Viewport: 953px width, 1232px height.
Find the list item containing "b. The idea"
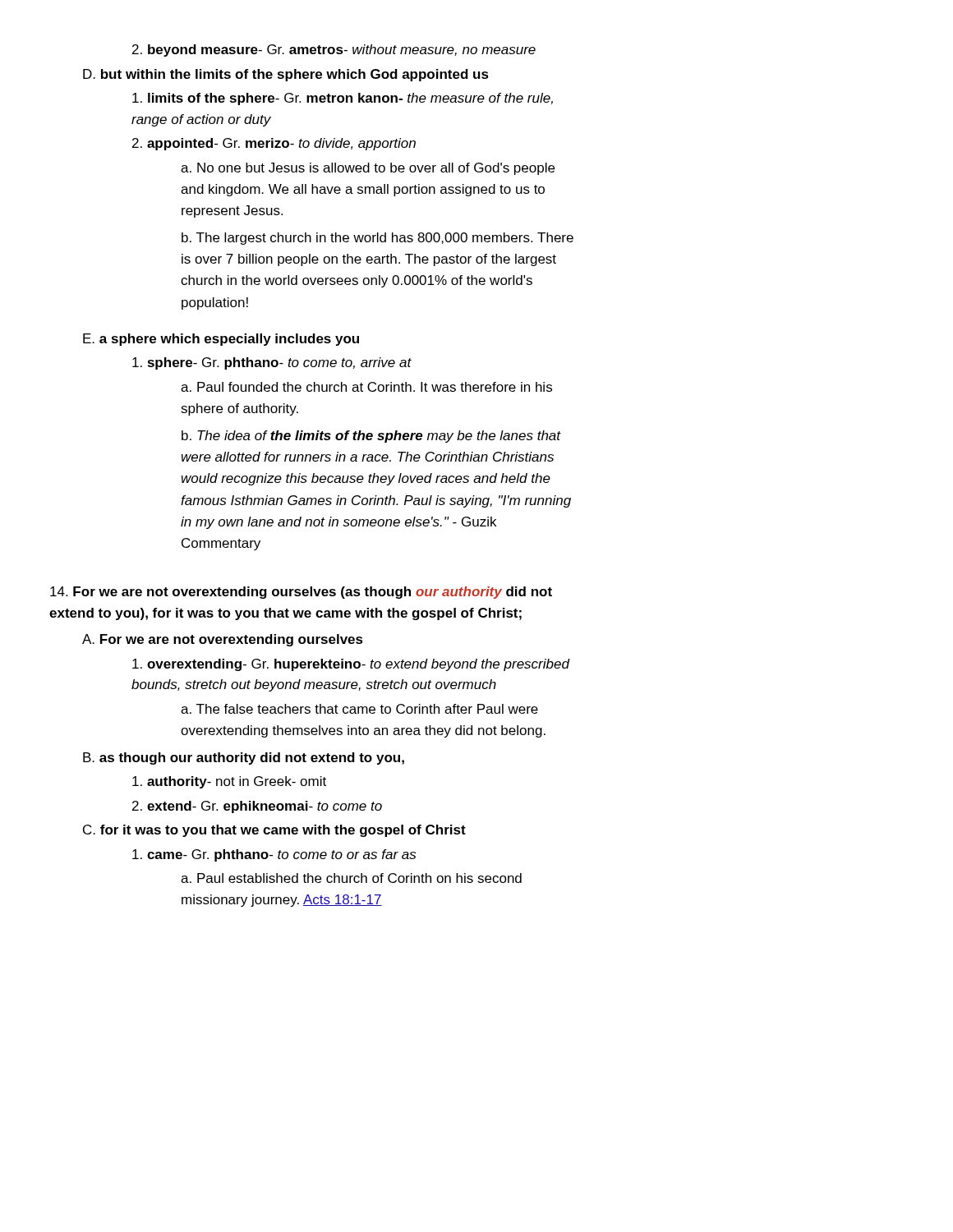coord(376,489)
